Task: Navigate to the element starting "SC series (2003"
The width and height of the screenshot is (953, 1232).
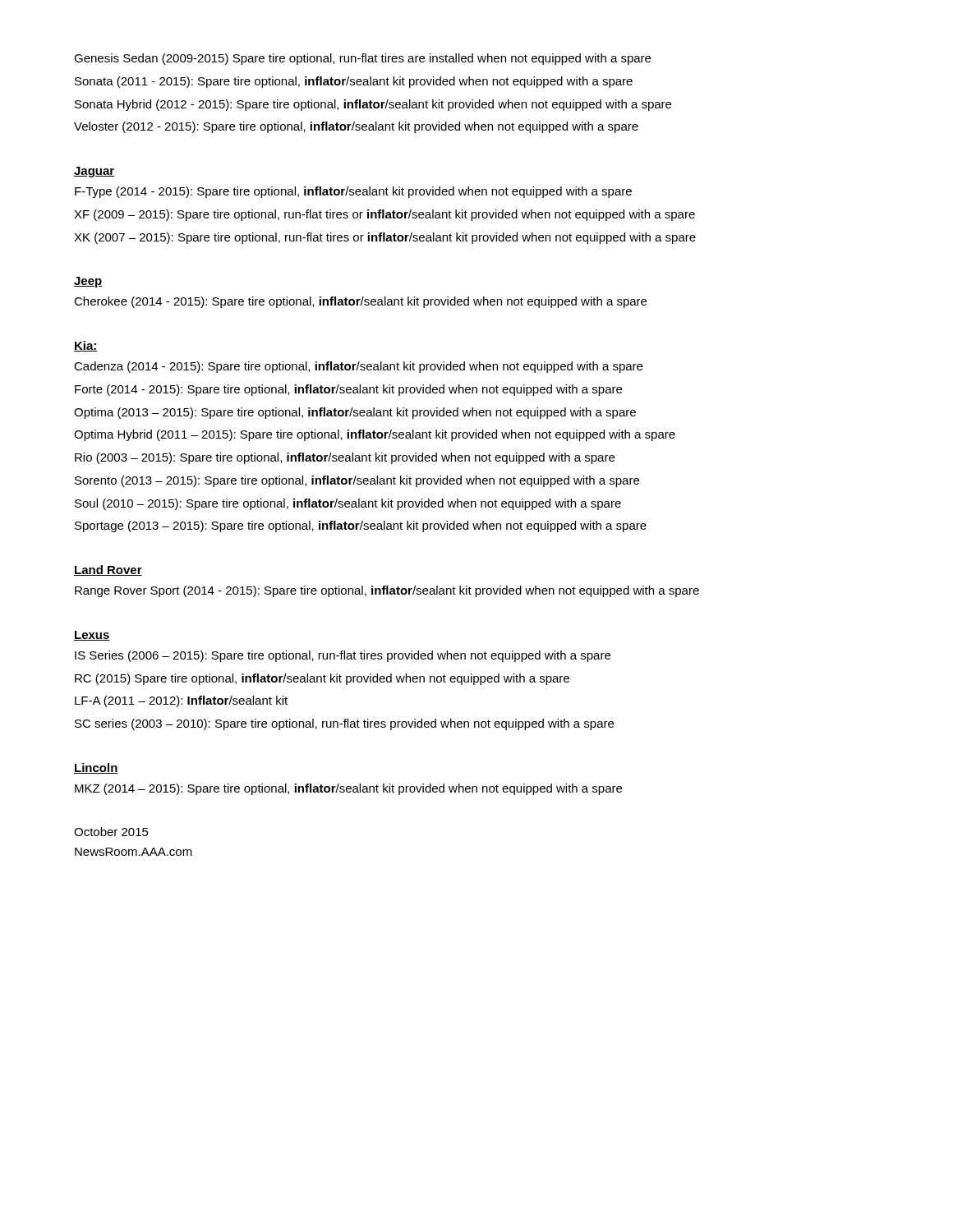Action: click(x=344, y=723)
